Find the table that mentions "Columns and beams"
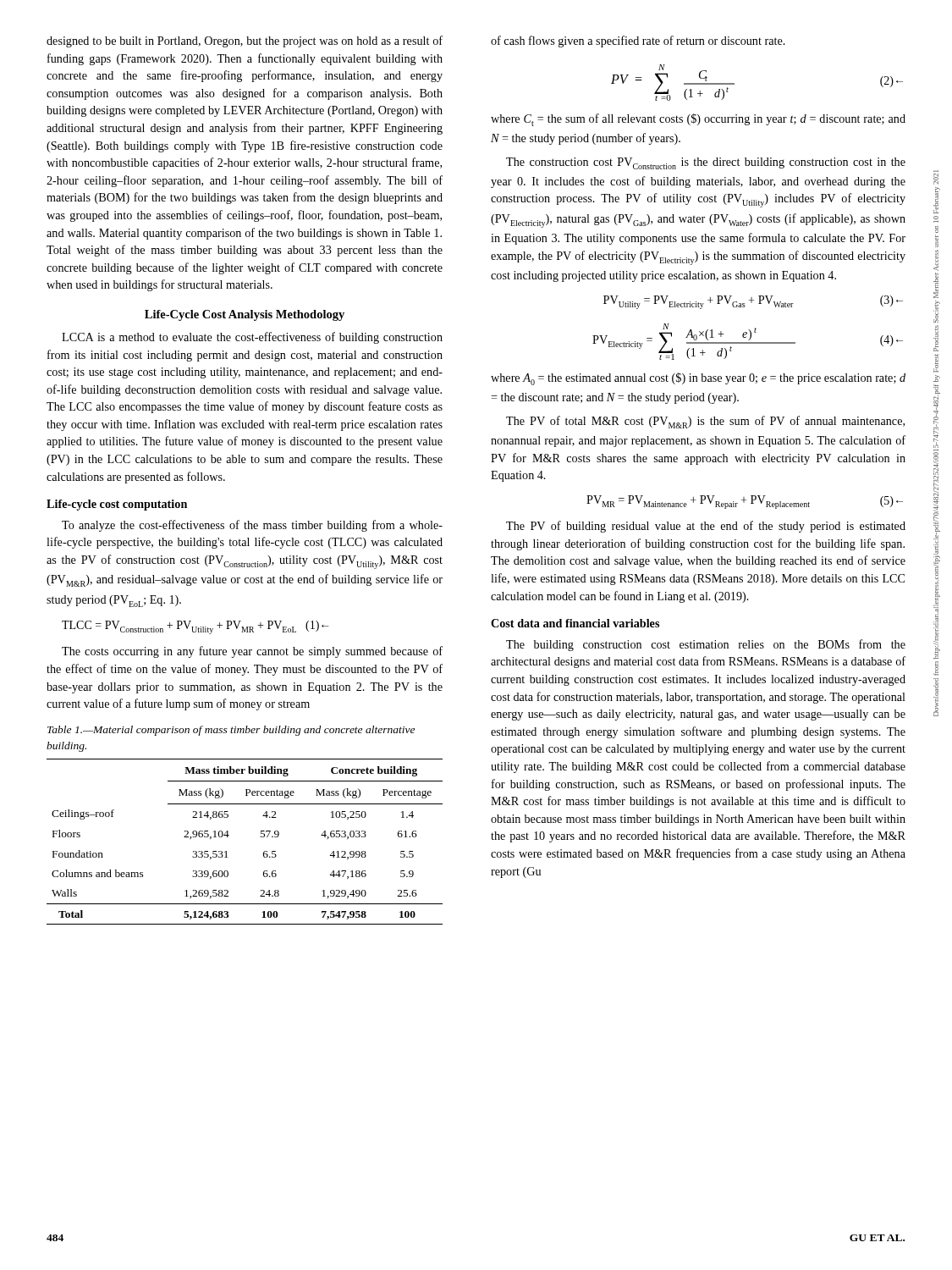 pyautogui.click(x=245, y=842)
